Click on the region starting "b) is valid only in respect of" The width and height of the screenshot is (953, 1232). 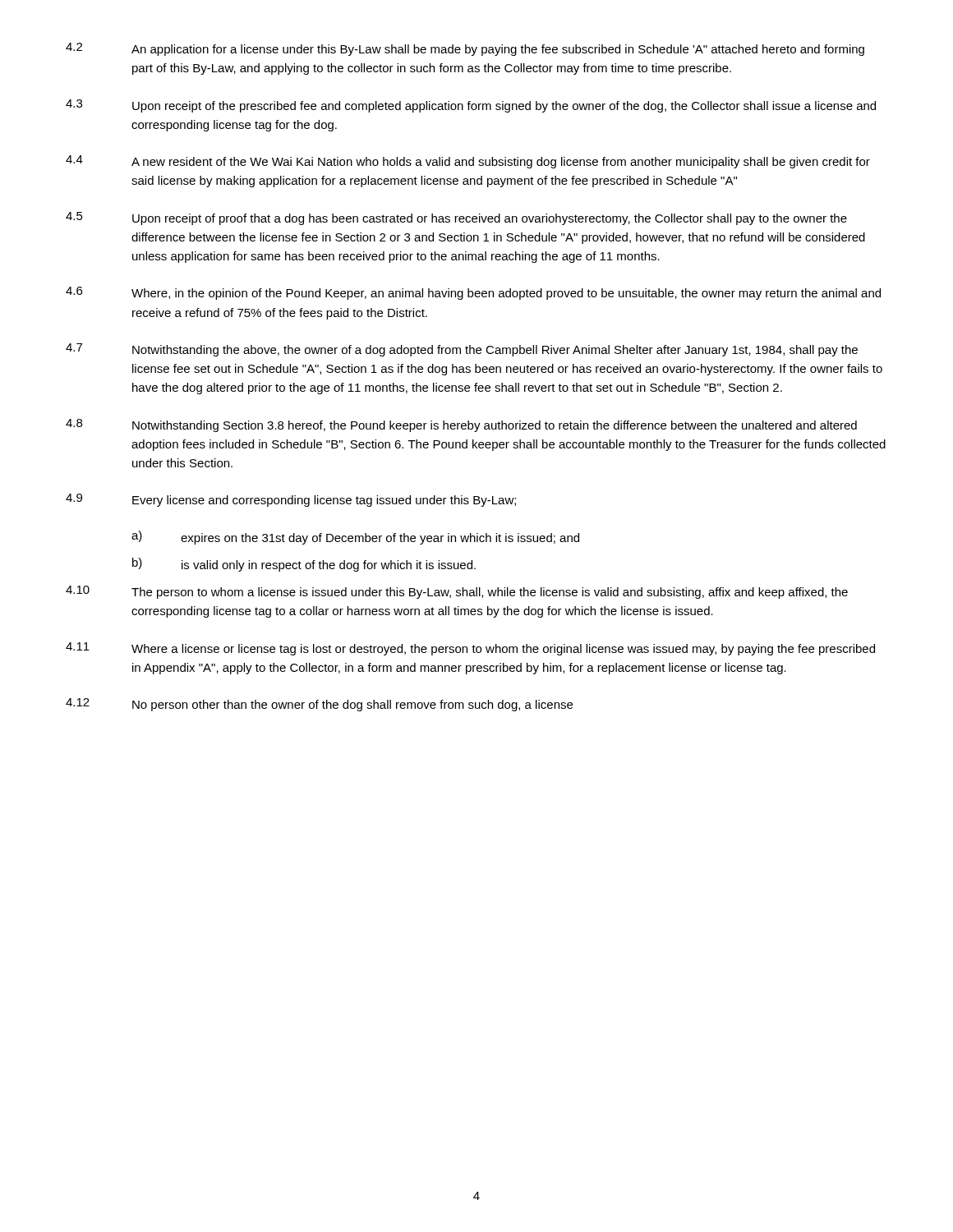pyautogui.click(x=304, y=565)
